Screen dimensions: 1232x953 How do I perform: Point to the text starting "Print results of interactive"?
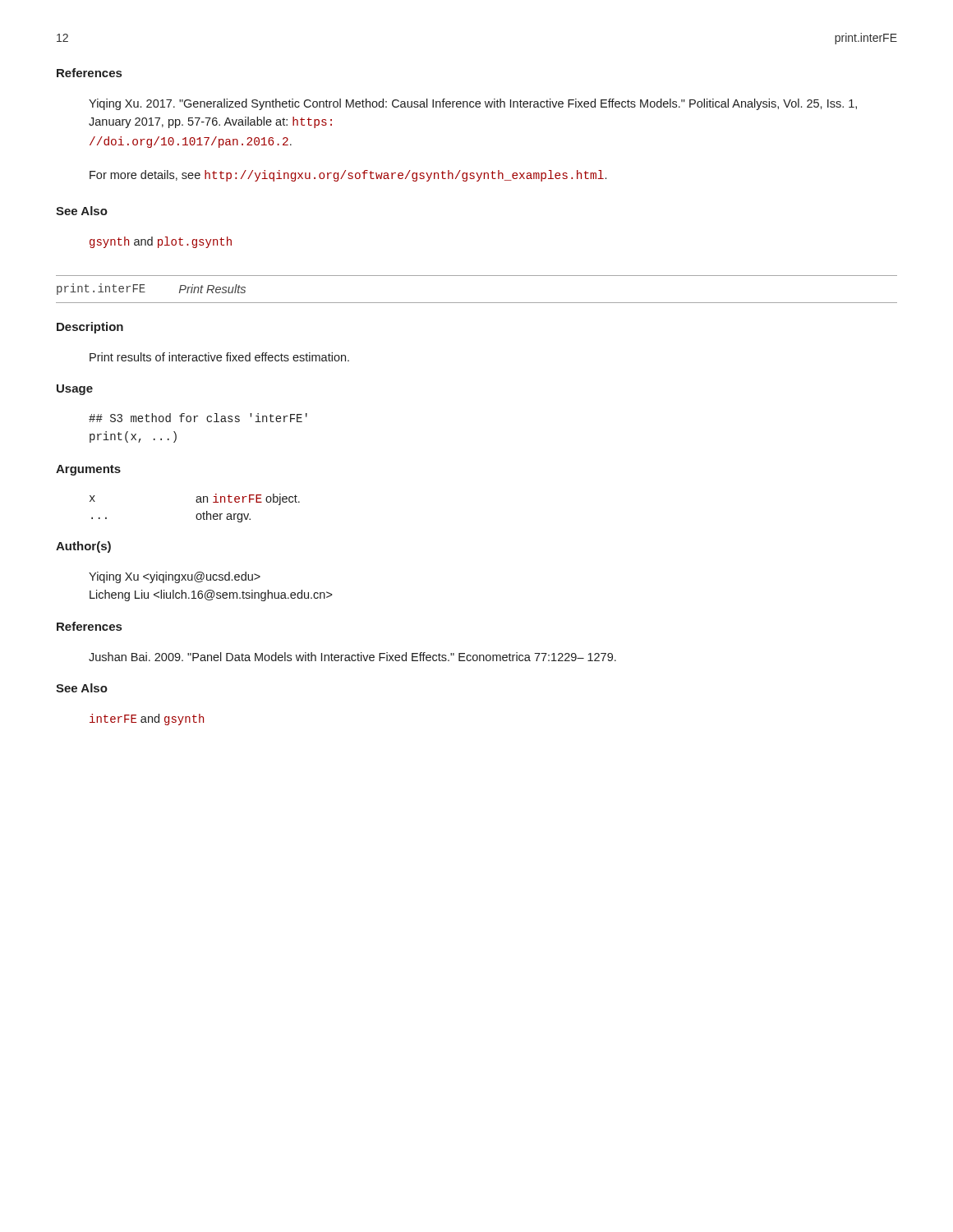[x=219, y=357]
